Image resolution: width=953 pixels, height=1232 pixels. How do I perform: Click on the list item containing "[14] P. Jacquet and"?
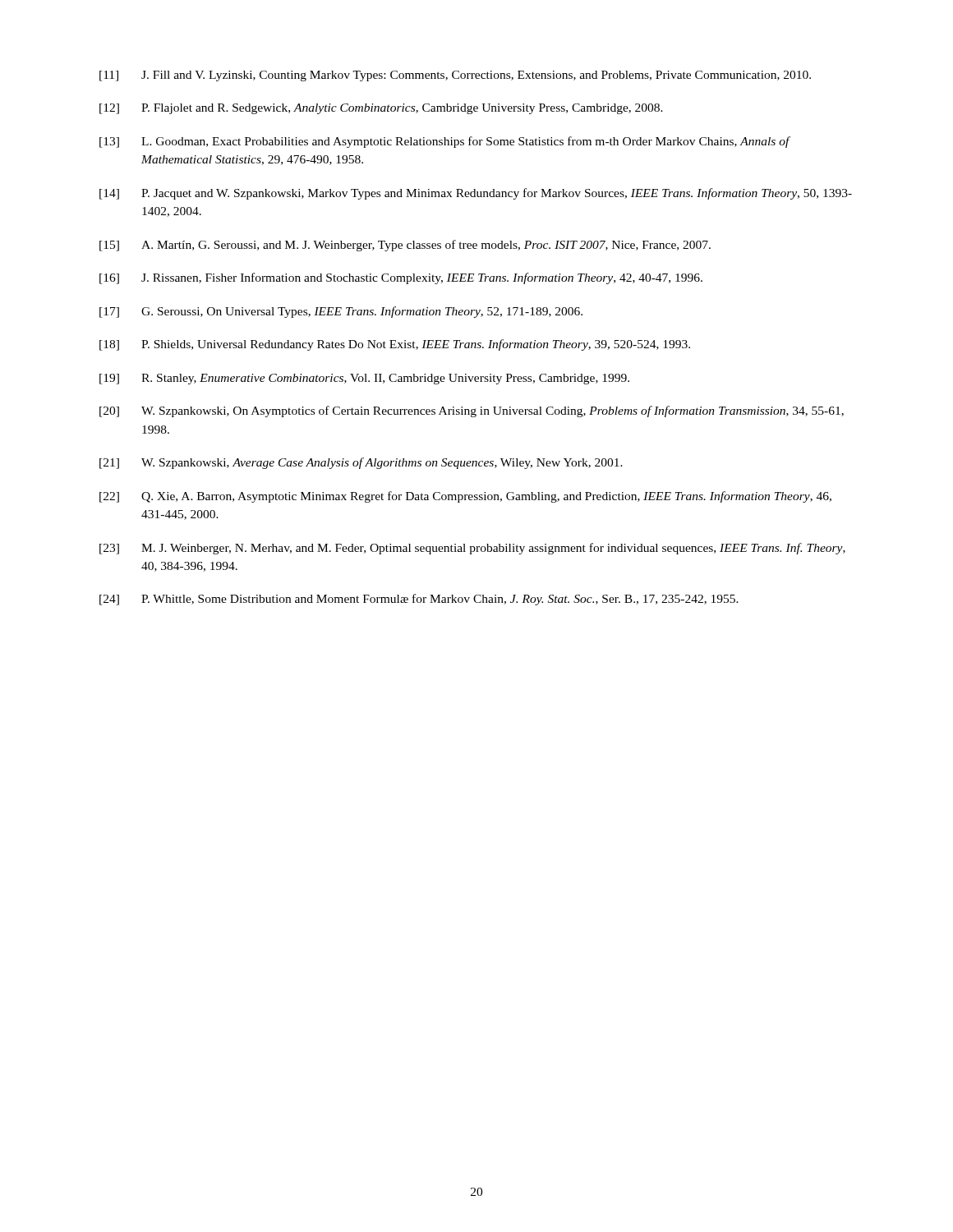coord(476,202)
